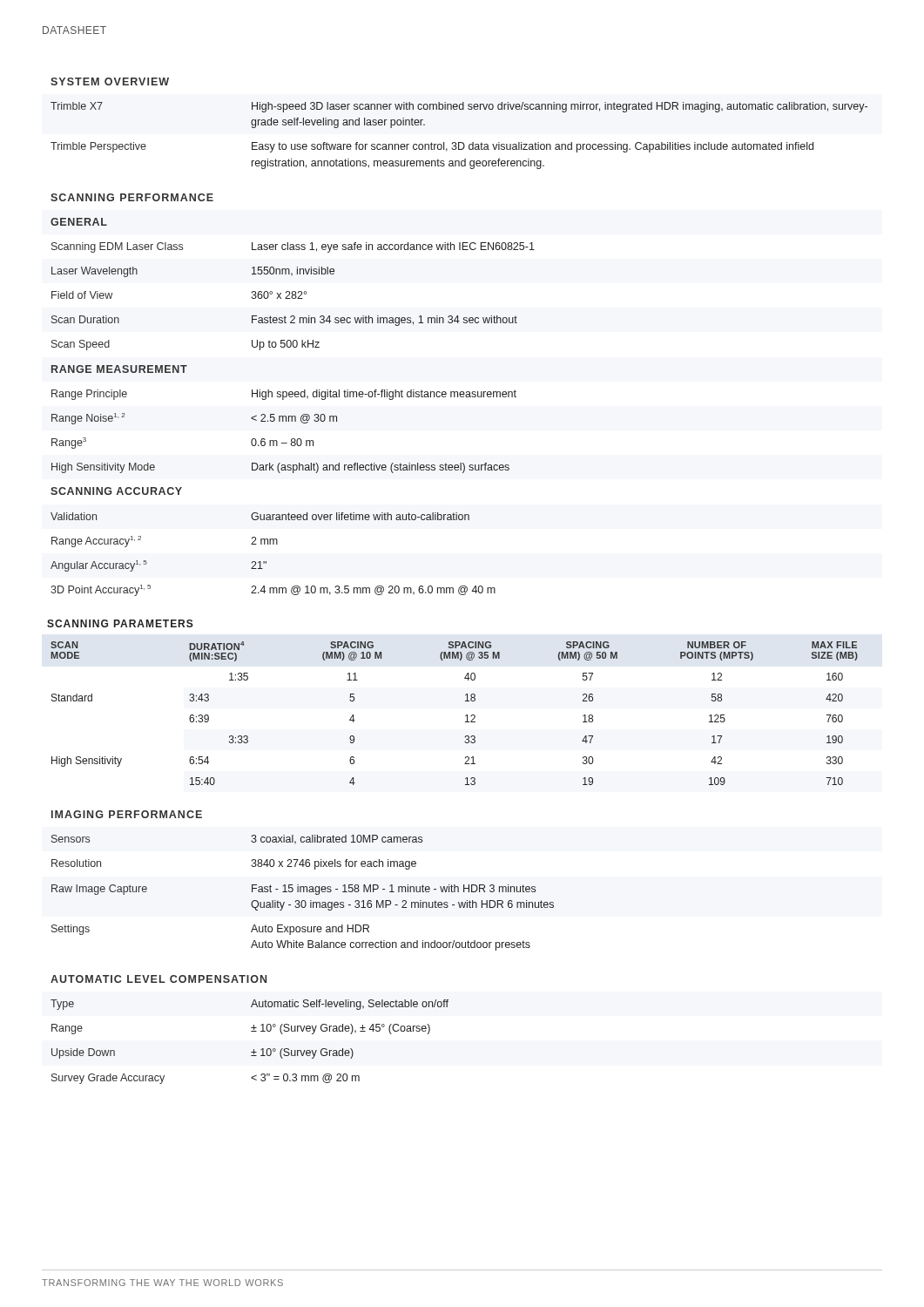Select the table that reads "SPACING (MM) @ 35"

point(462,703)
